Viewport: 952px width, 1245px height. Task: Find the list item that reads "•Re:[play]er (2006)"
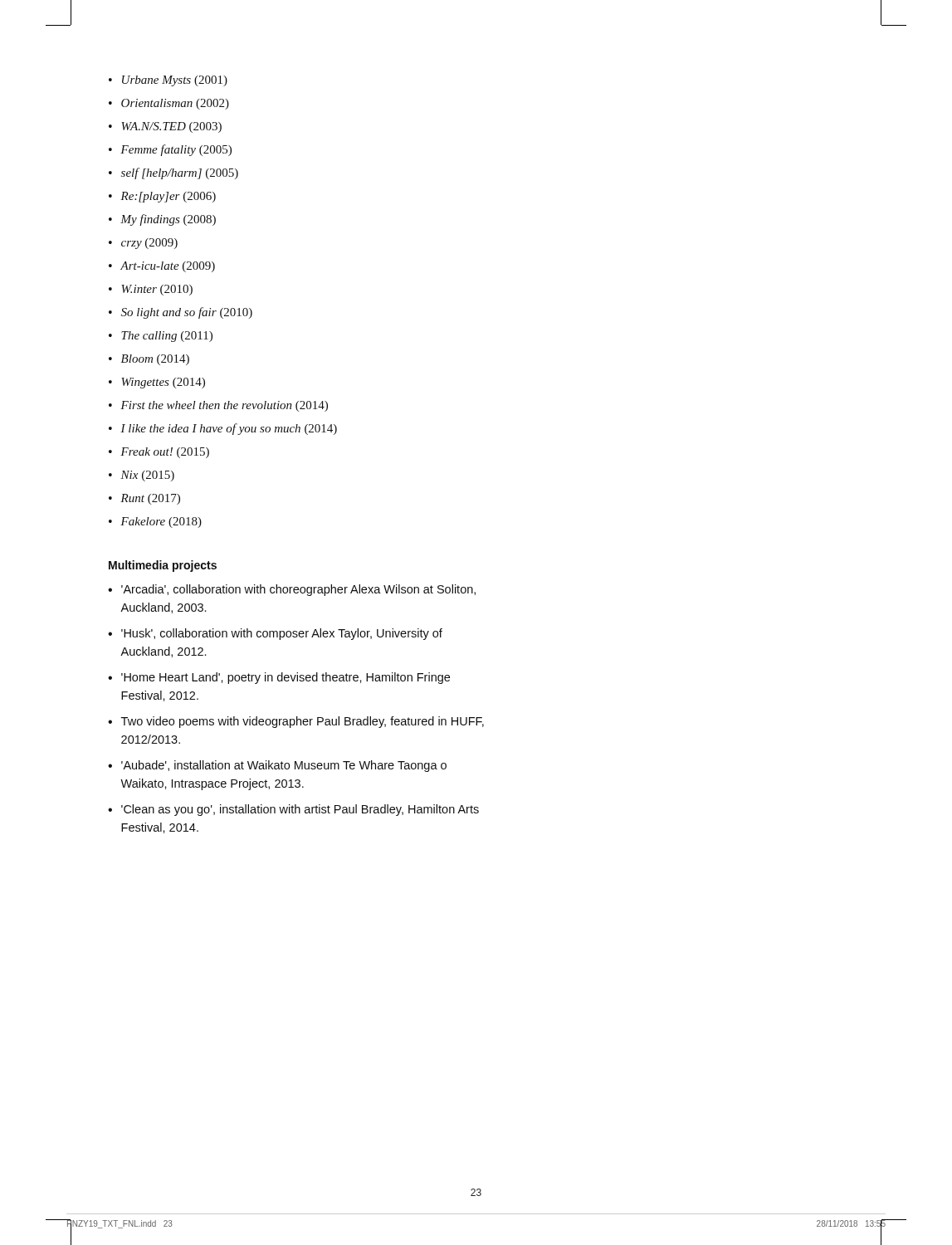tap(162, 197)
